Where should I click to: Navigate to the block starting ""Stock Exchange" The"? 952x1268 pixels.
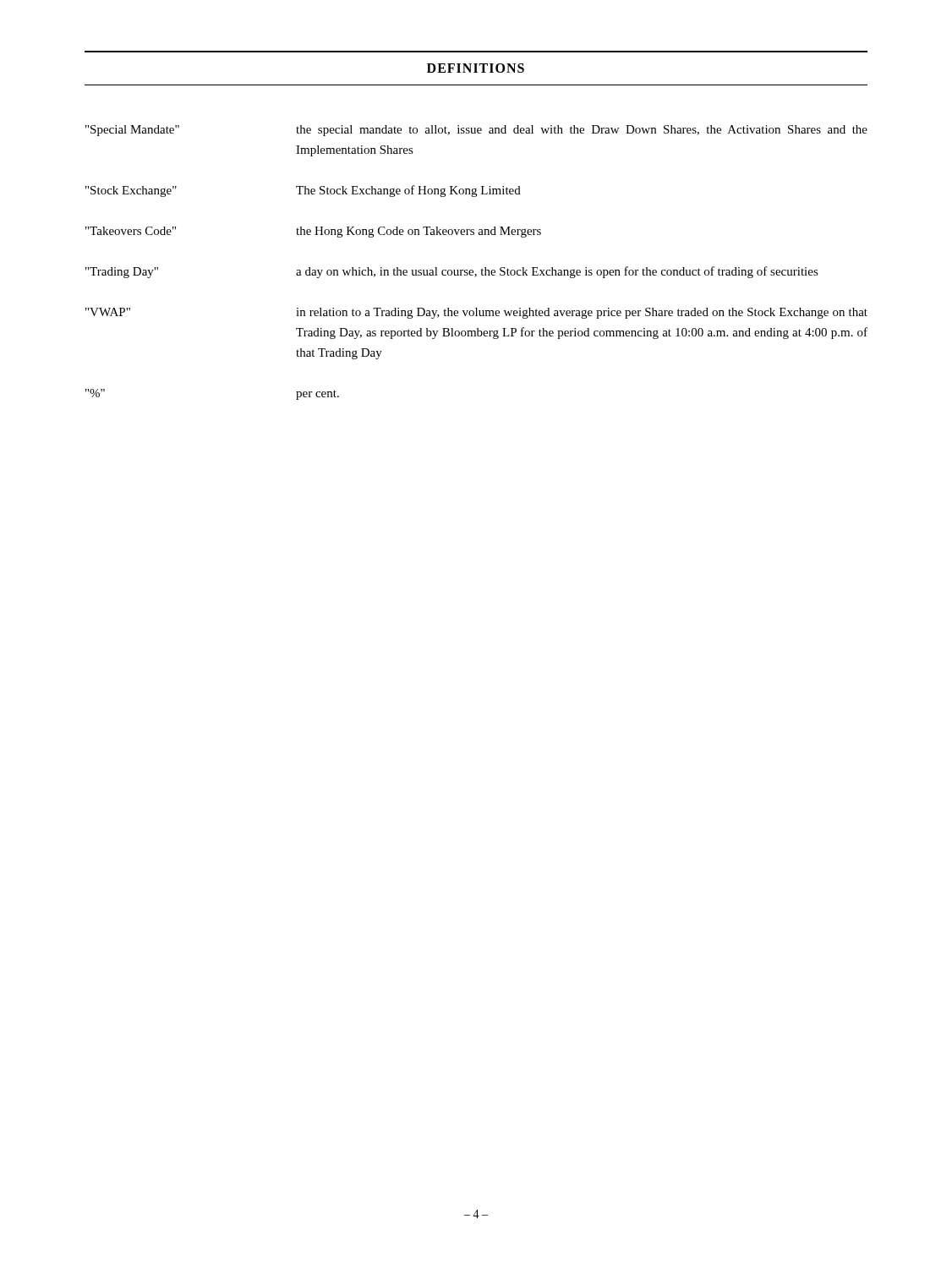[476, 190]
